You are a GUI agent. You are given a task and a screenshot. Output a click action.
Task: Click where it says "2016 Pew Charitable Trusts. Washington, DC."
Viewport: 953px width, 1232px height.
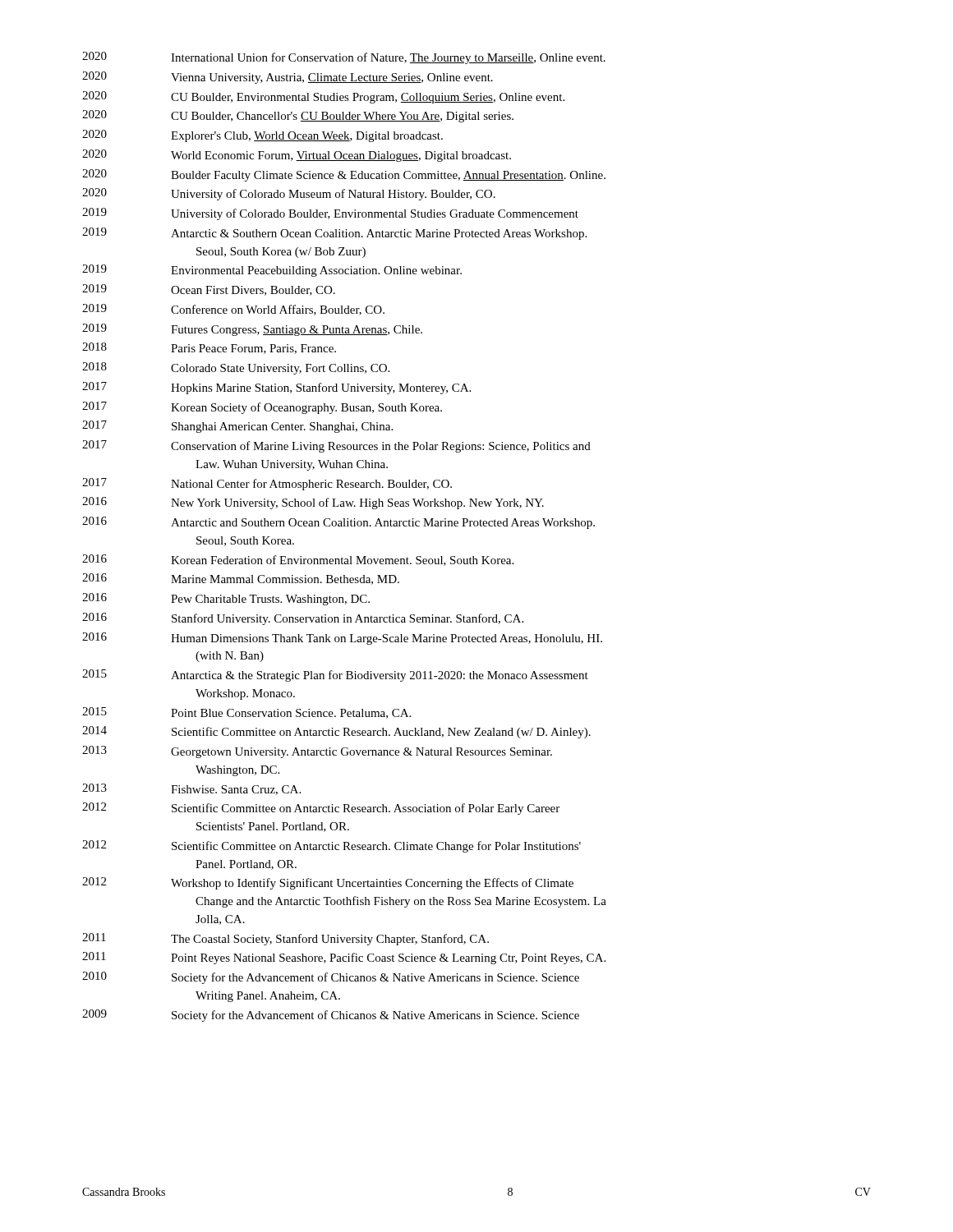[226, 599]
